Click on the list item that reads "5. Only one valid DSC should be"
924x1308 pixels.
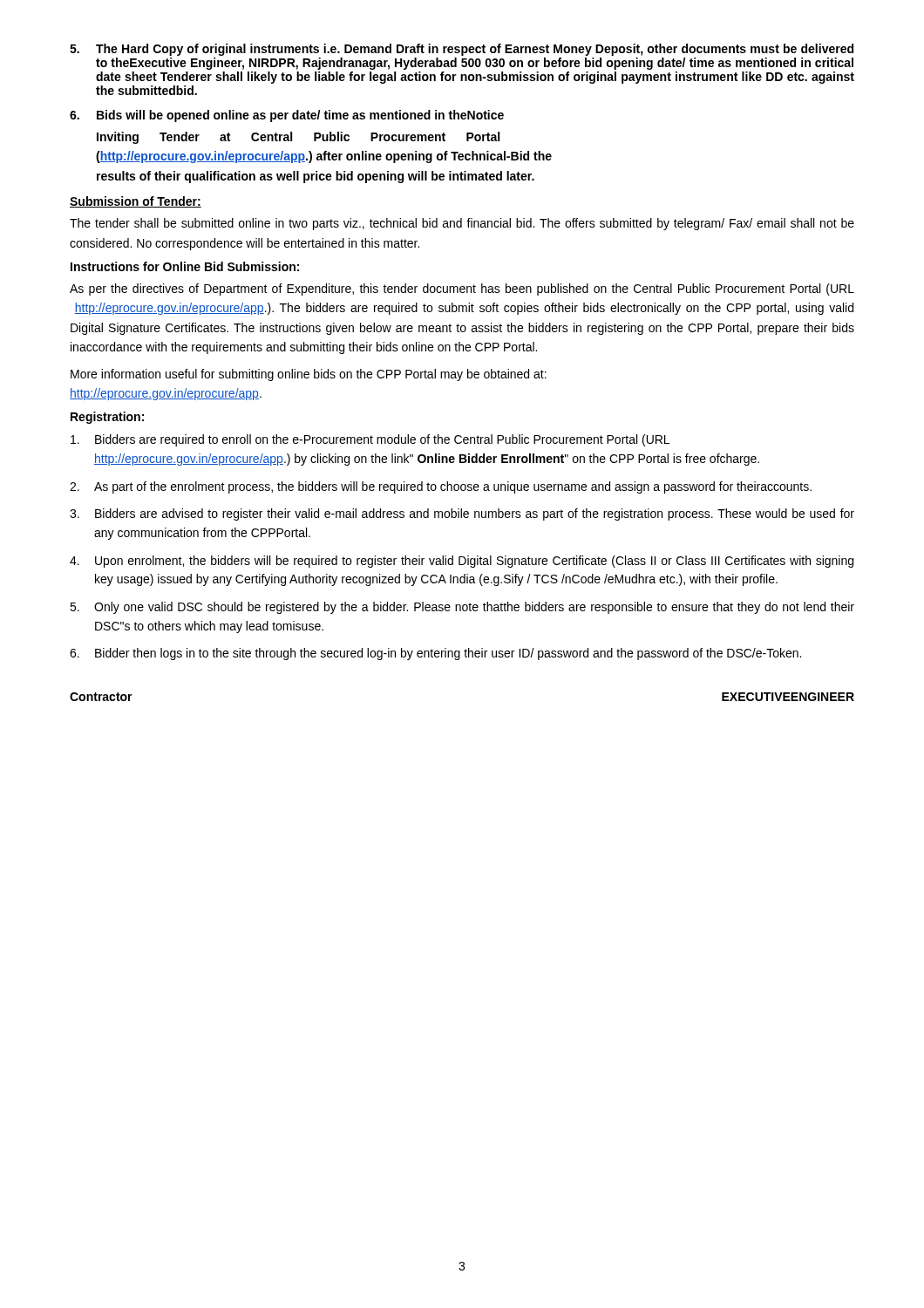click(x=462, y=617)
